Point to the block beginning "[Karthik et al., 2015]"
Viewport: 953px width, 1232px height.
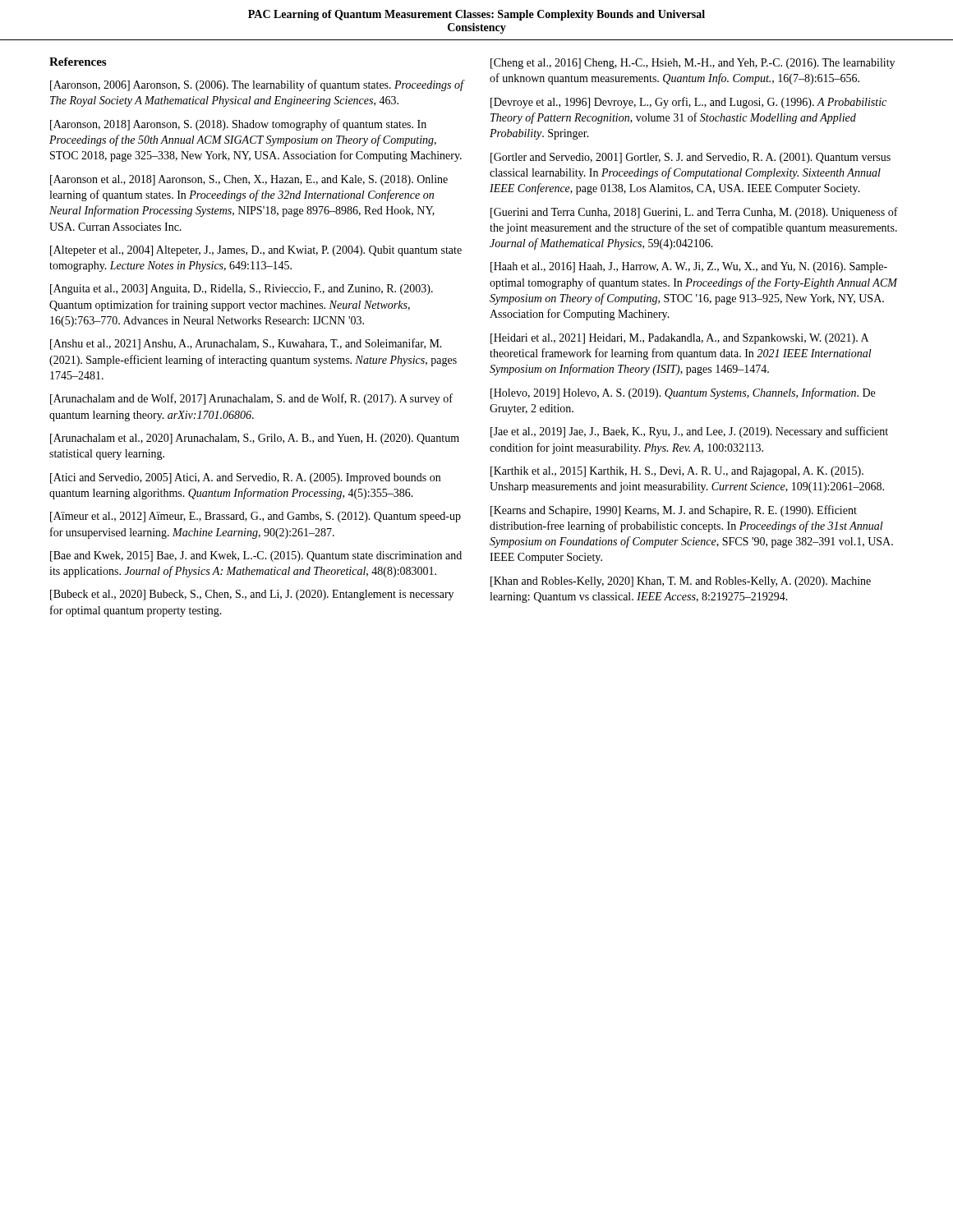click(x=687, y=479)
